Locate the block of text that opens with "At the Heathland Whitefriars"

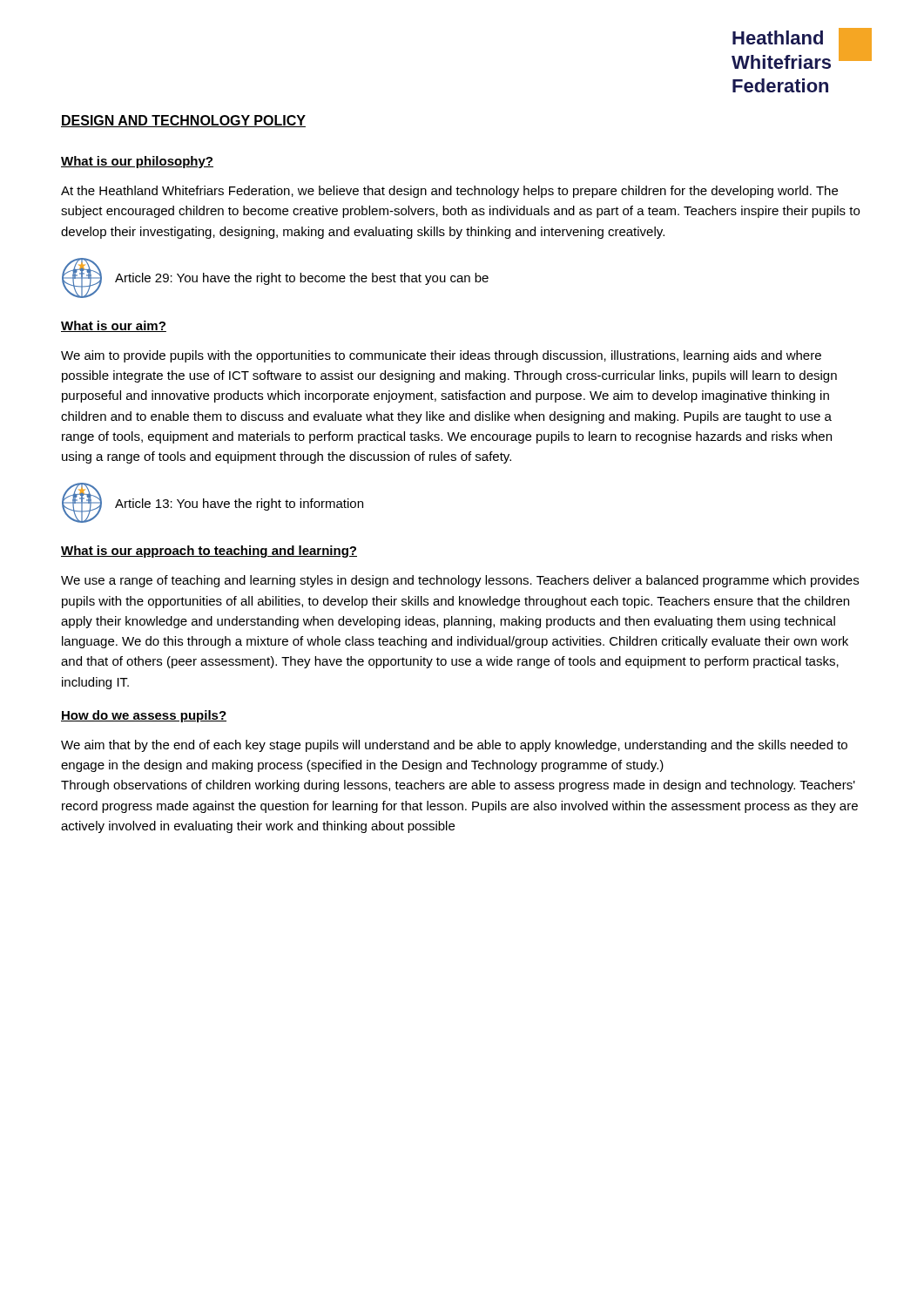[461, 211]
